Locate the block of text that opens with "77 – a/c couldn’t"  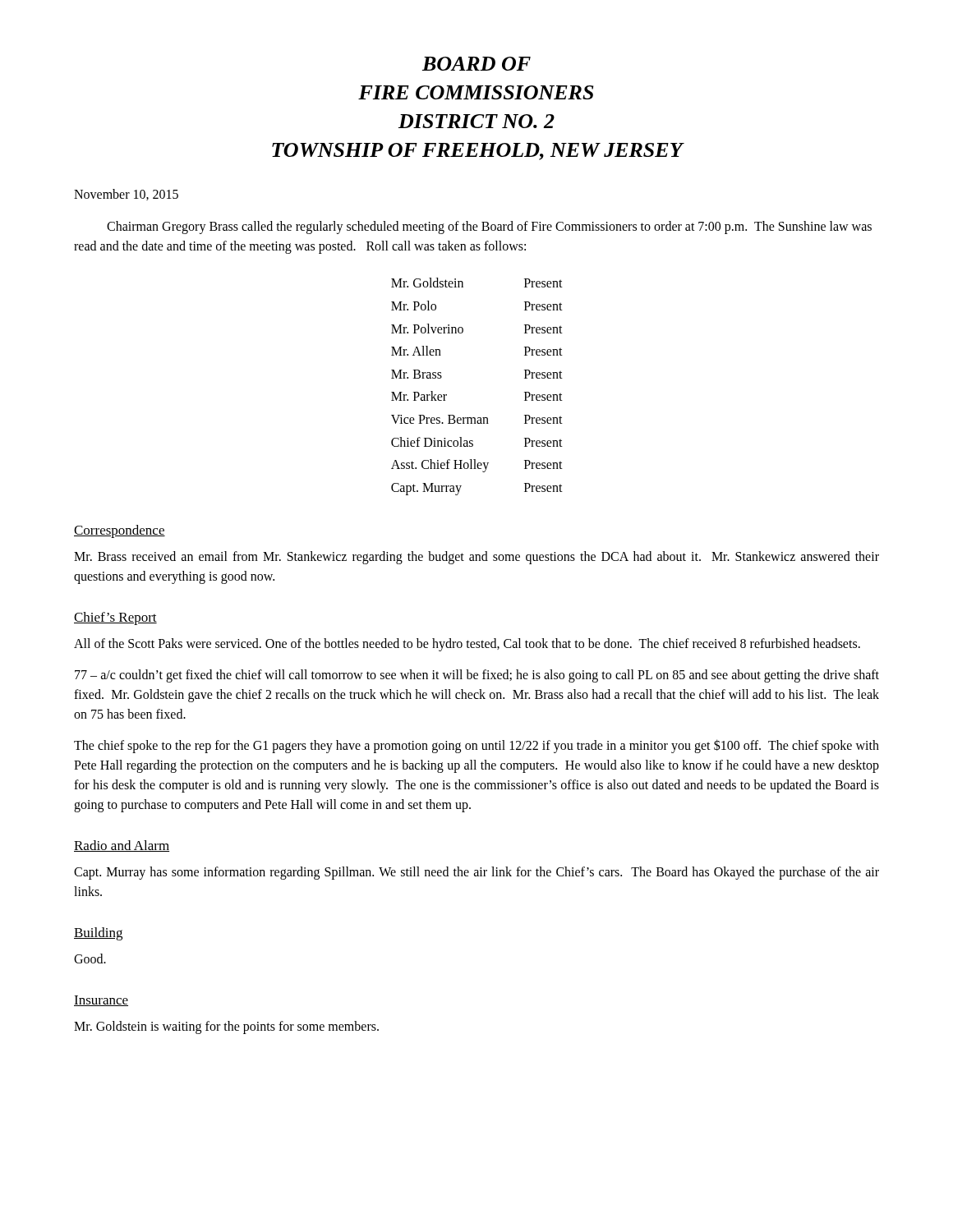[x=476, y=695]
